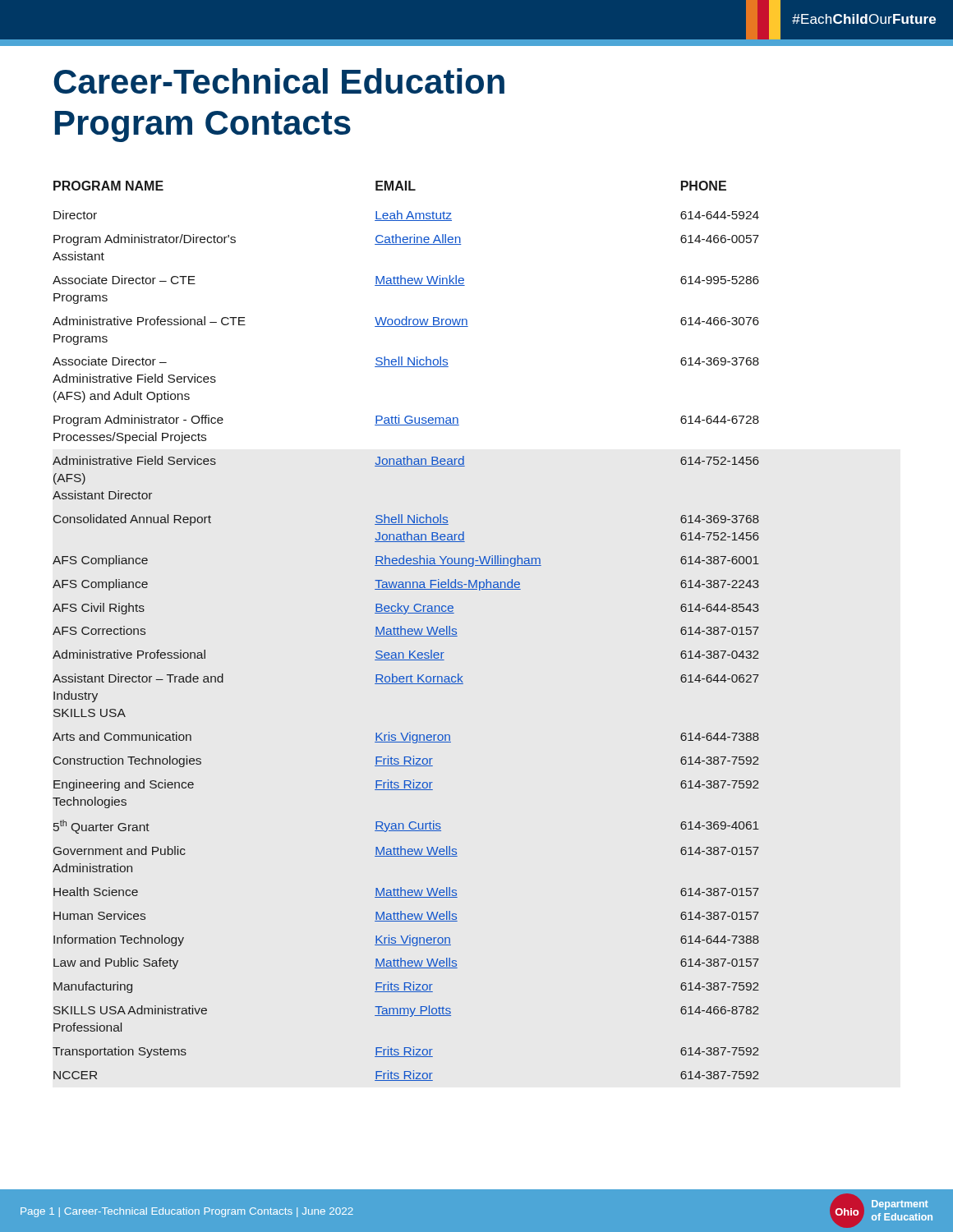This screenshot has height=1232, width=953.
Task: Select a table
Action: (476, 633)
